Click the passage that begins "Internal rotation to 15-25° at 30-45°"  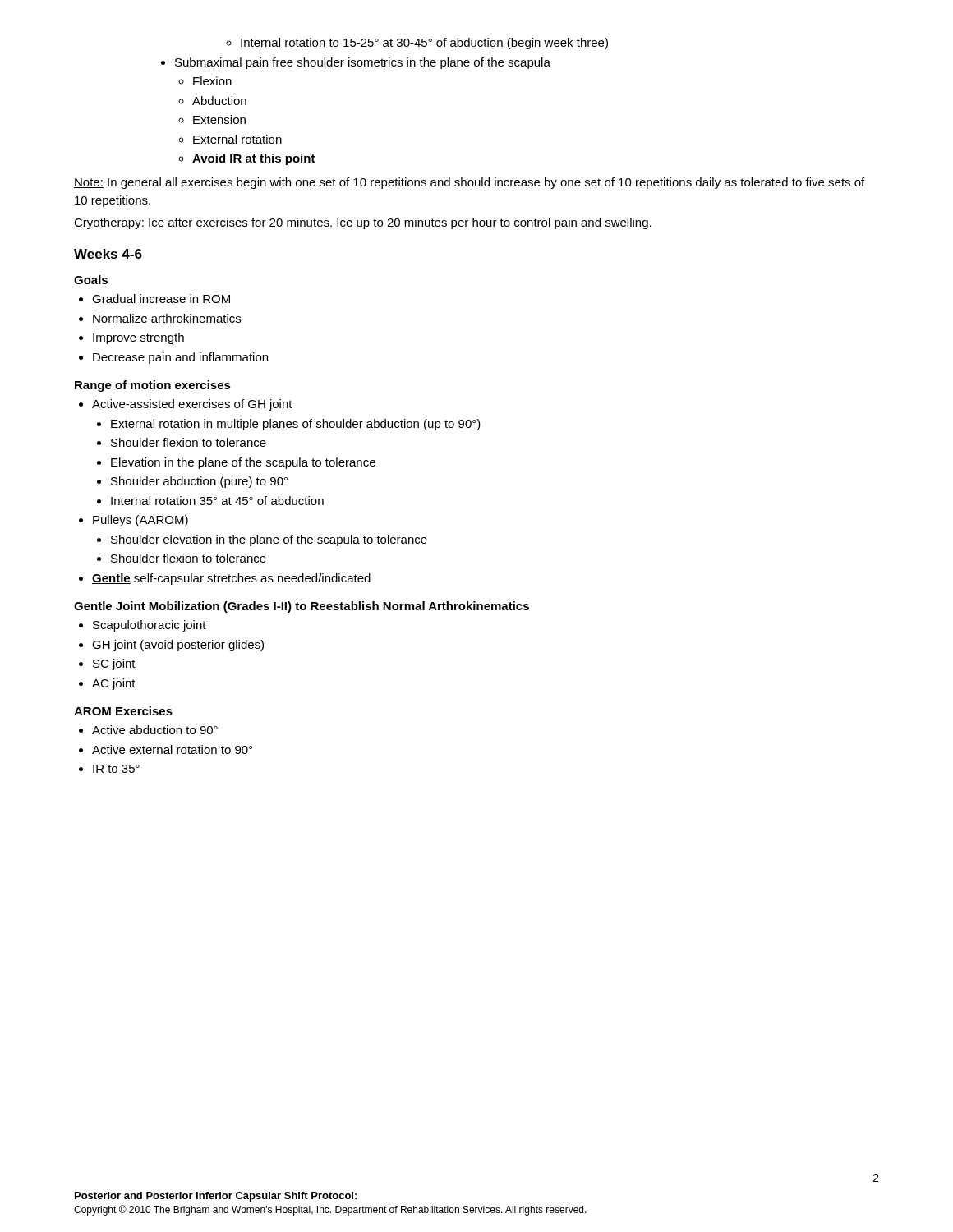550,43
